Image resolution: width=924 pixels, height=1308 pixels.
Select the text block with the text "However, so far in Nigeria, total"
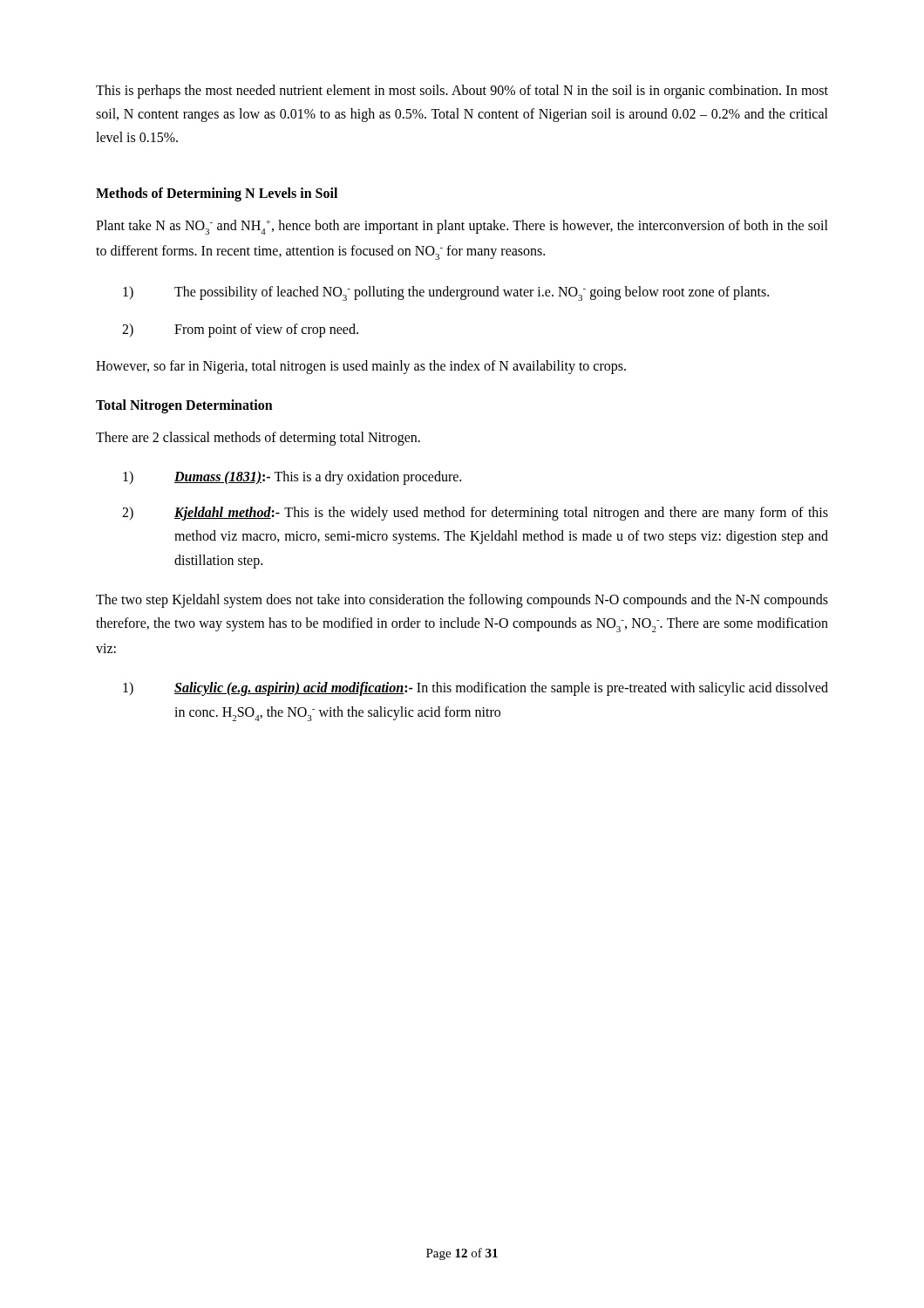[462, 366]
